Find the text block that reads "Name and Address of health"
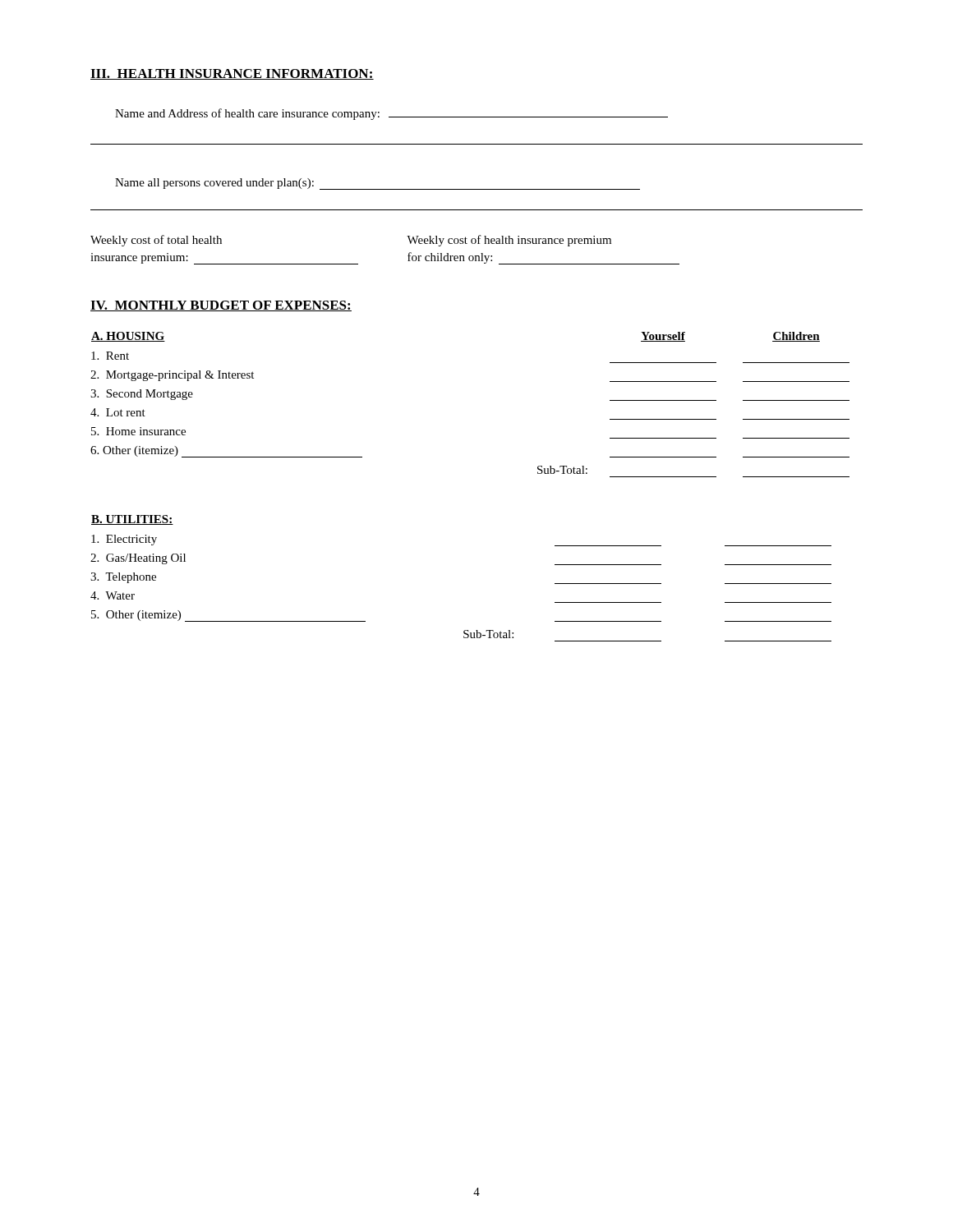 [x=391, y=111]
